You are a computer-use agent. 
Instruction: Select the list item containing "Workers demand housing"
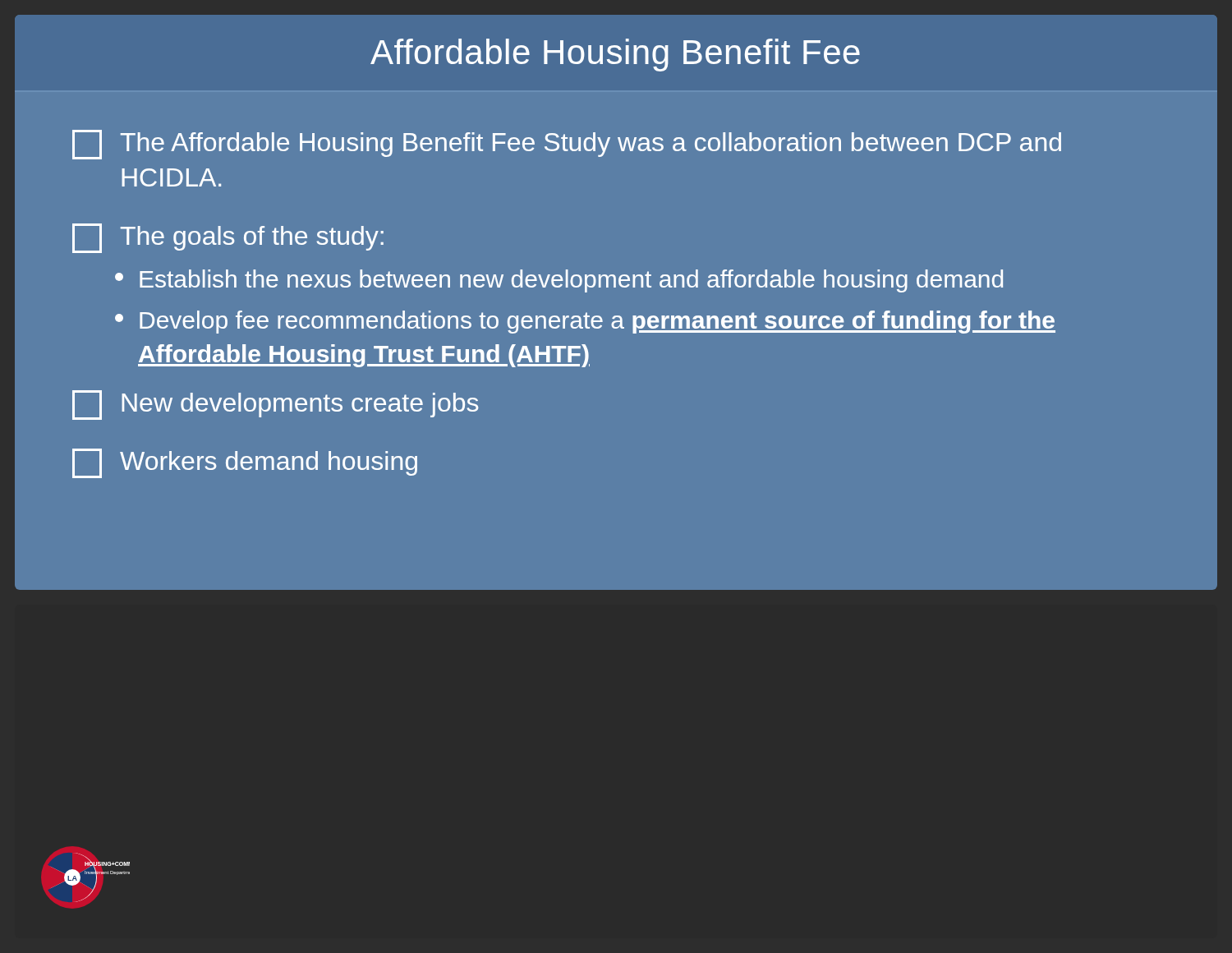245,463
